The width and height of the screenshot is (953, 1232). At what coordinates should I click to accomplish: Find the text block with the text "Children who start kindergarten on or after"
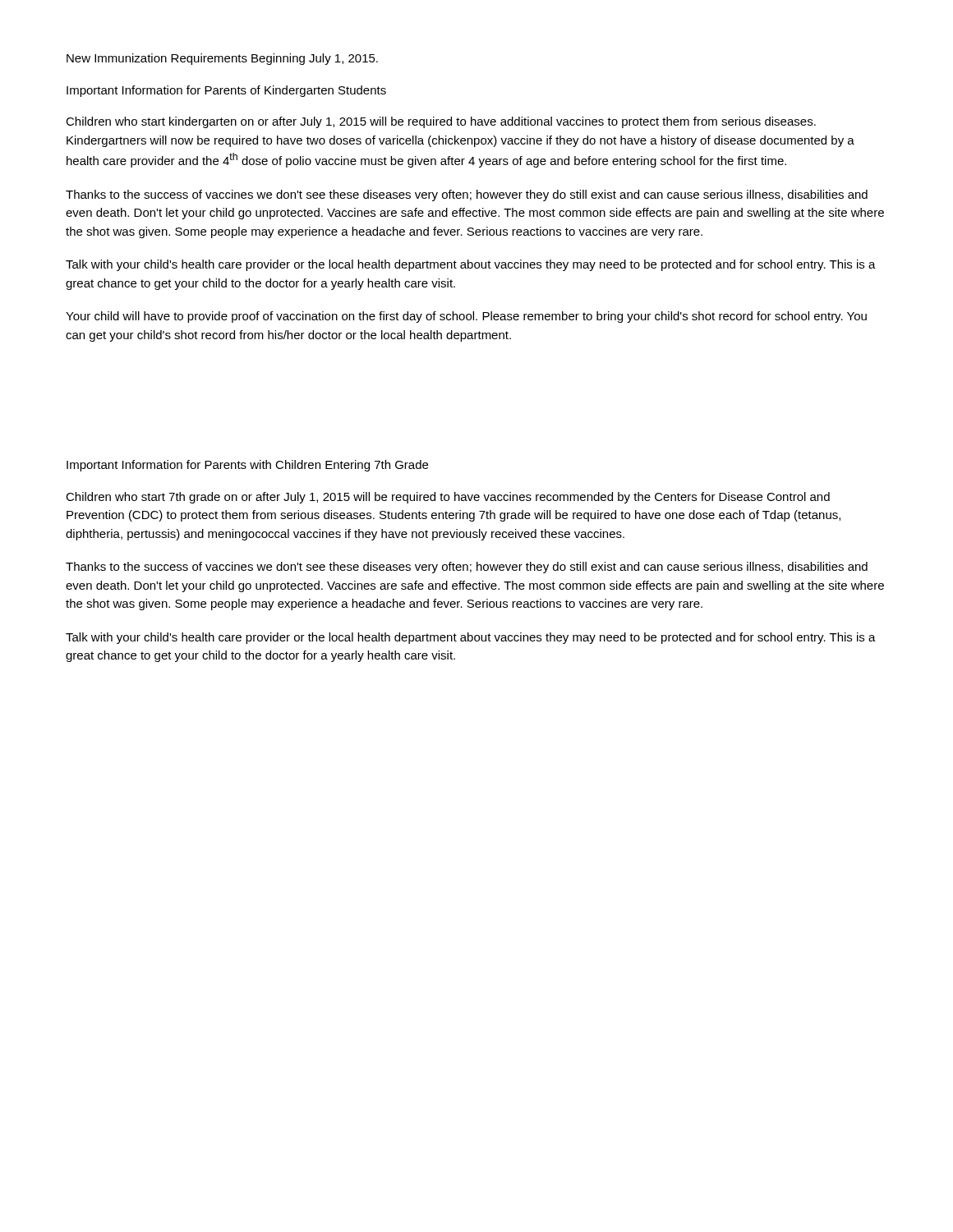coord(476,141)
